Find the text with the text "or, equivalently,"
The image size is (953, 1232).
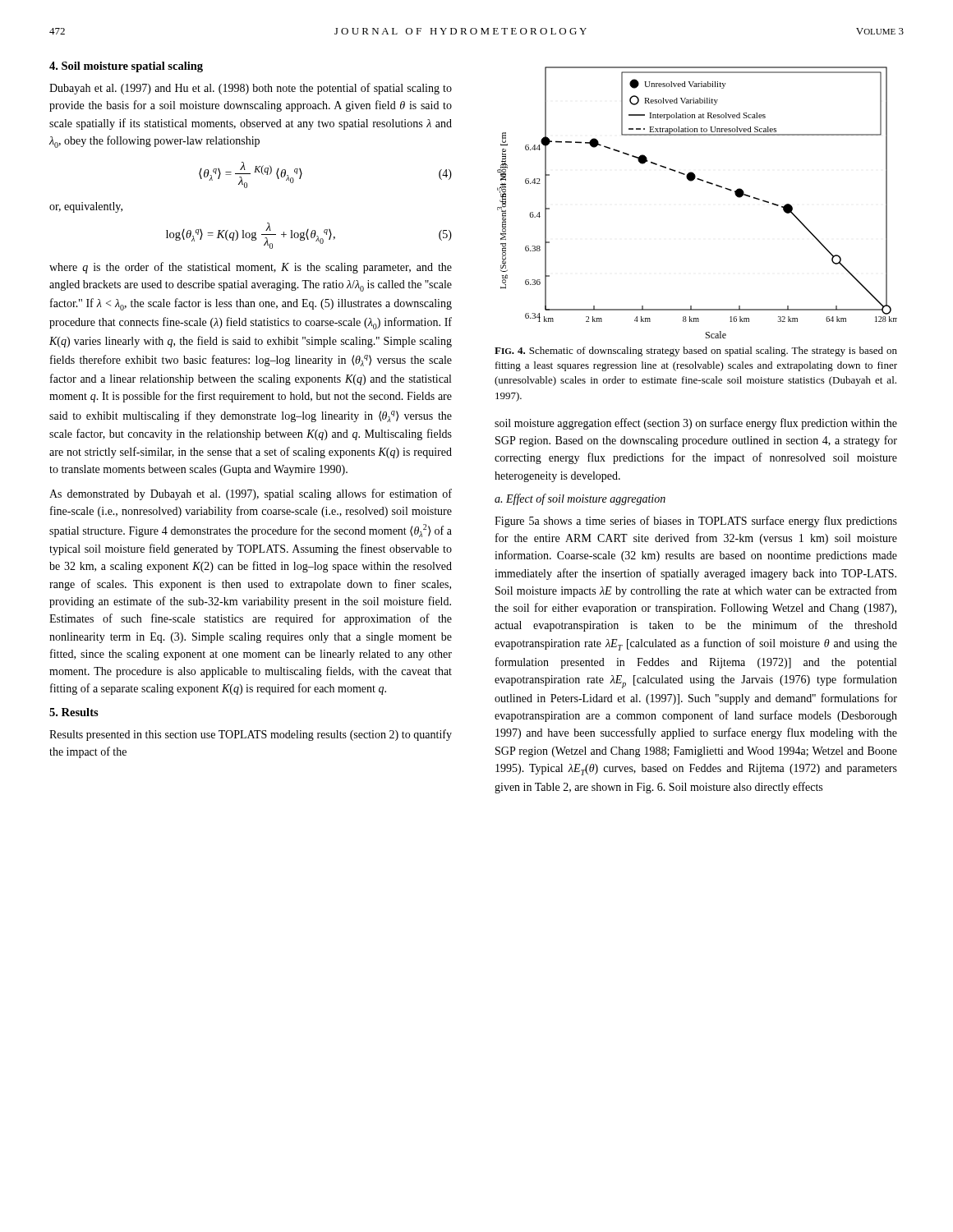86,206
